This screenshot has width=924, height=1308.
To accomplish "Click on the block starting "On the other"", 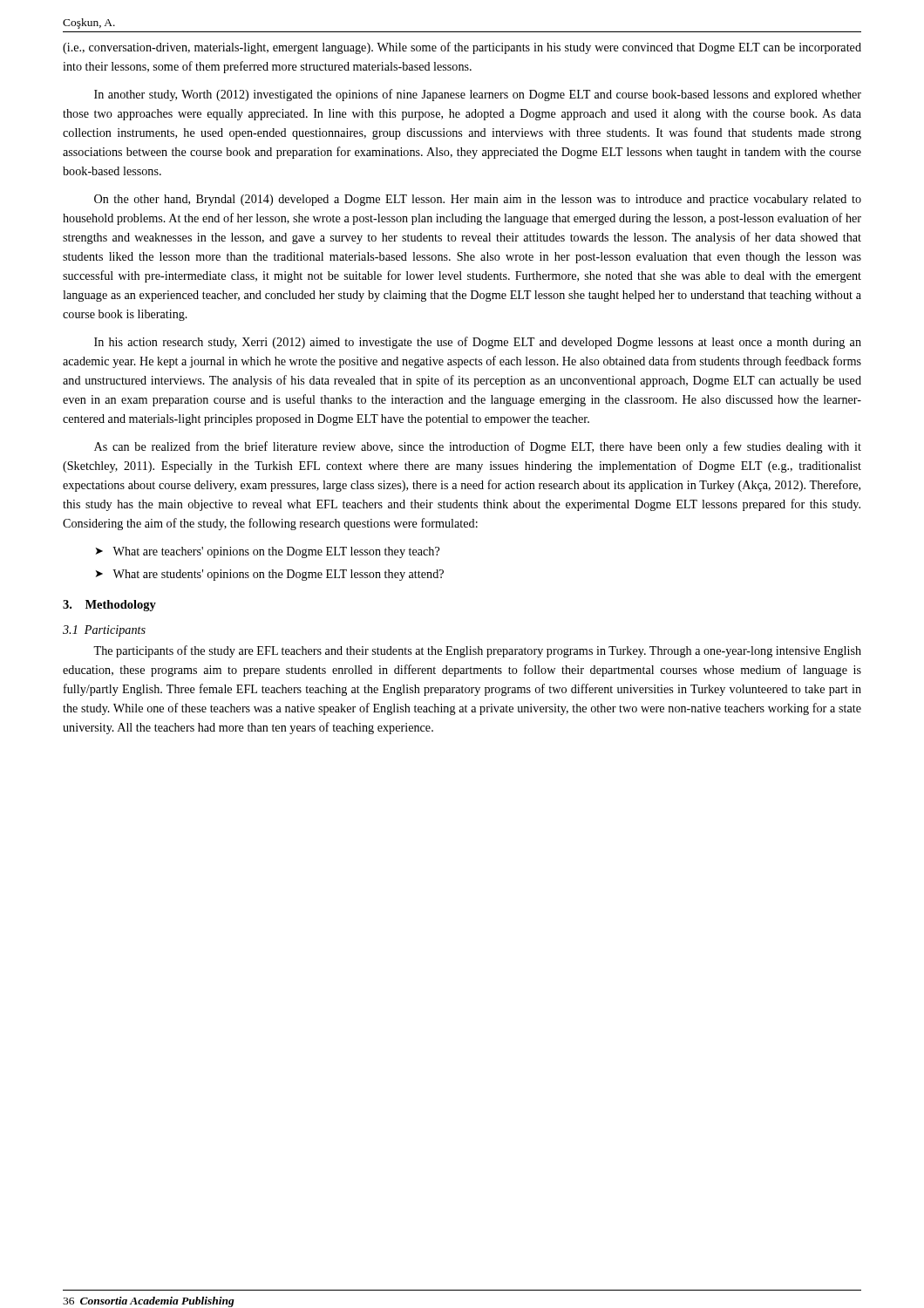I will 462,256.
